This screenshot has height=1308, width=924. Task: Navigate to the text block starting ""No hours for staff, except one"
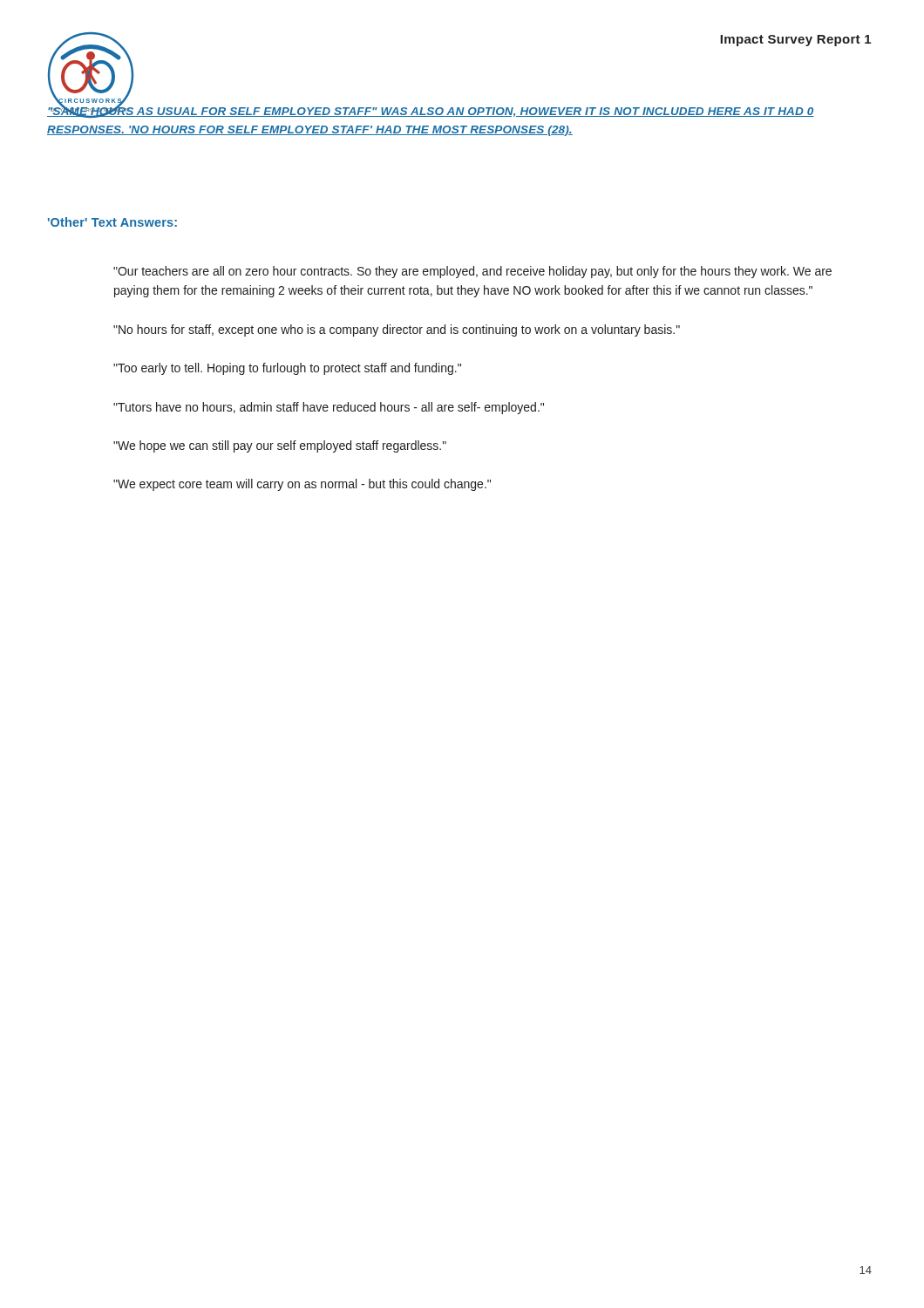(x=397, y=329)
